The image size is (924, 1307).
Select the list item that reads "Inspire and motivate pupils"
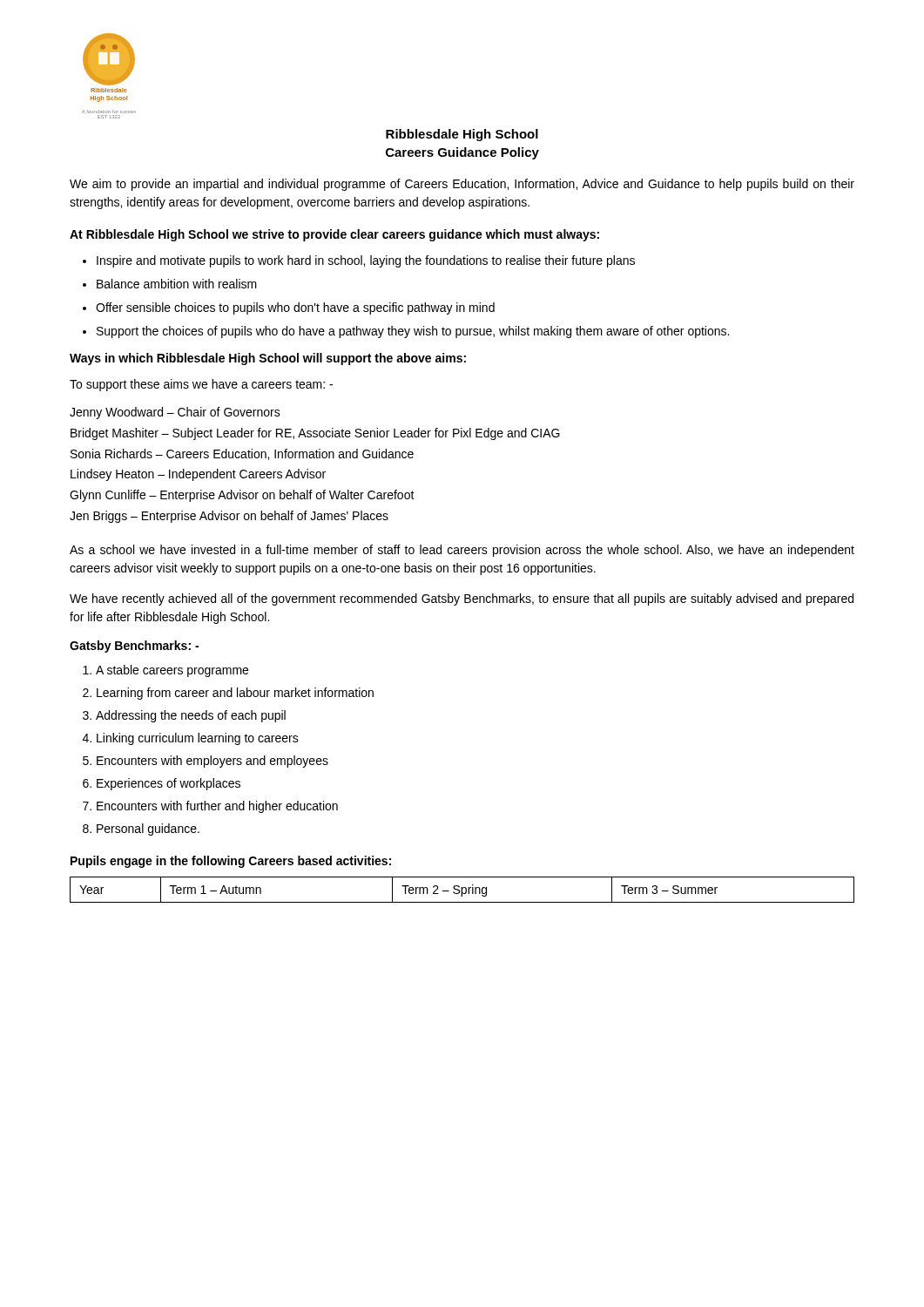(x=366, y=261)
